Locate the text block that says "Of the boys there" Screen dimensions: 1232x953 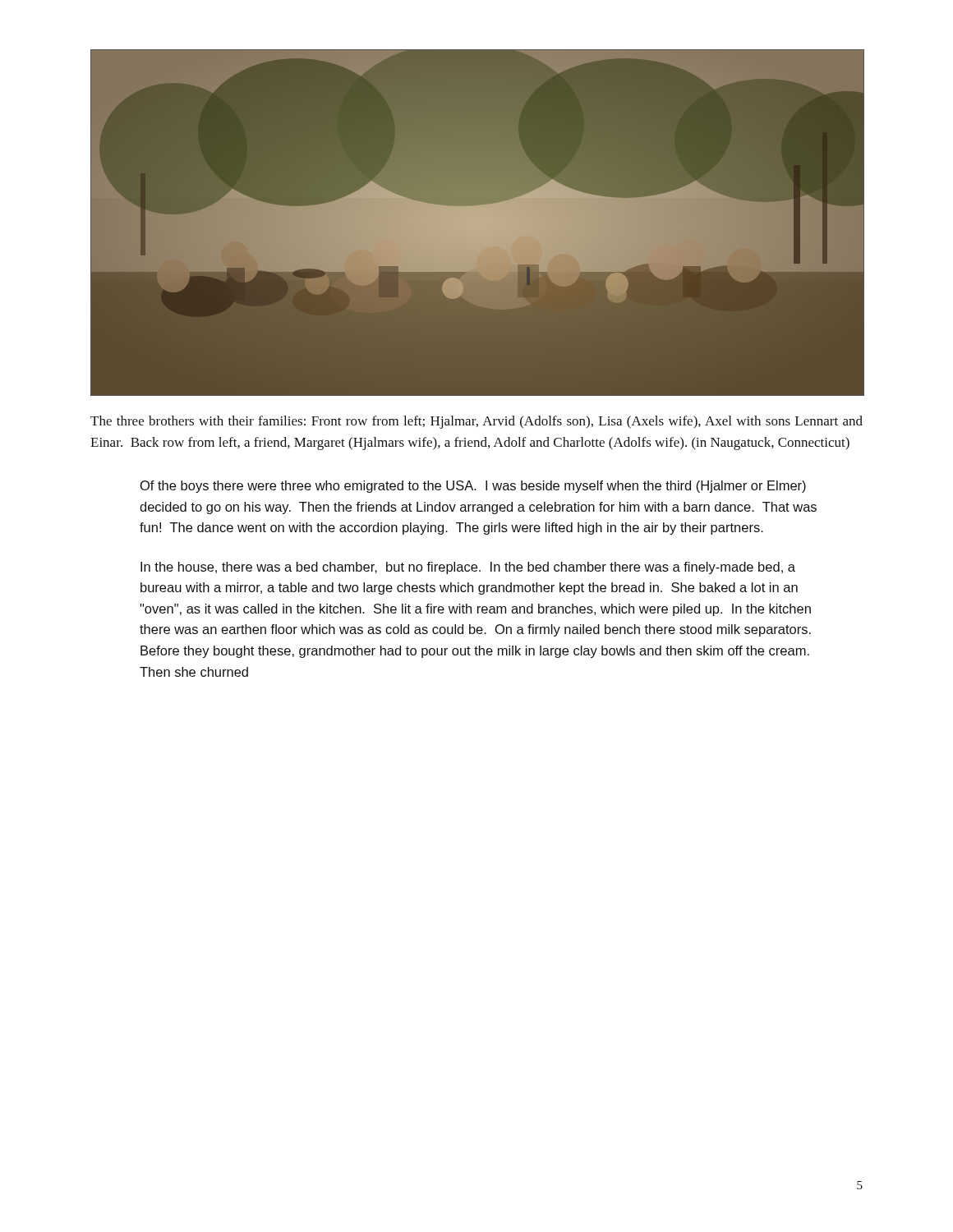(478, 506)
